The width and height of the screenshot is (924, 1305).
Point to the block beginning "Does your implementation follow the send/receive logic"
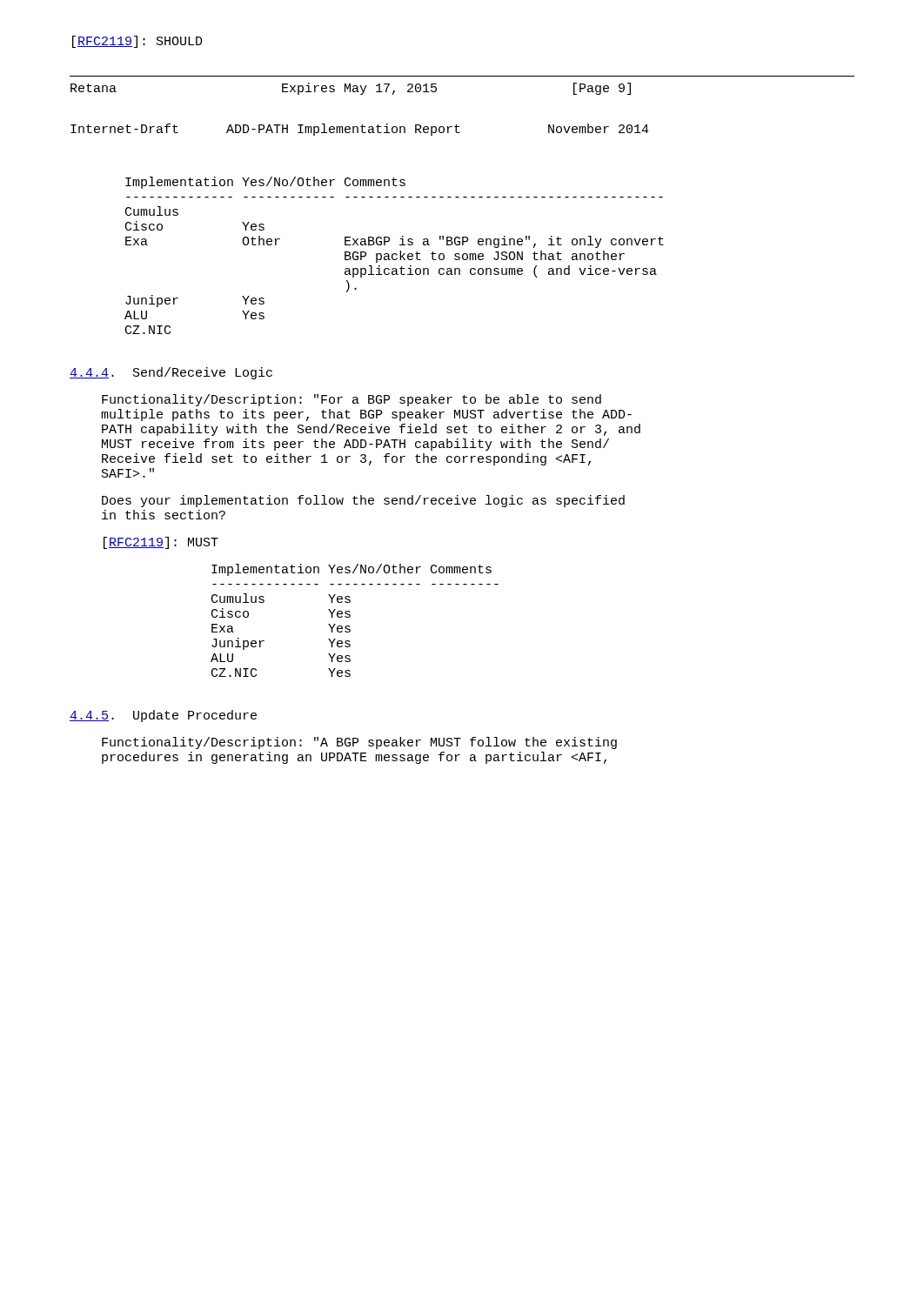[478, 509]
